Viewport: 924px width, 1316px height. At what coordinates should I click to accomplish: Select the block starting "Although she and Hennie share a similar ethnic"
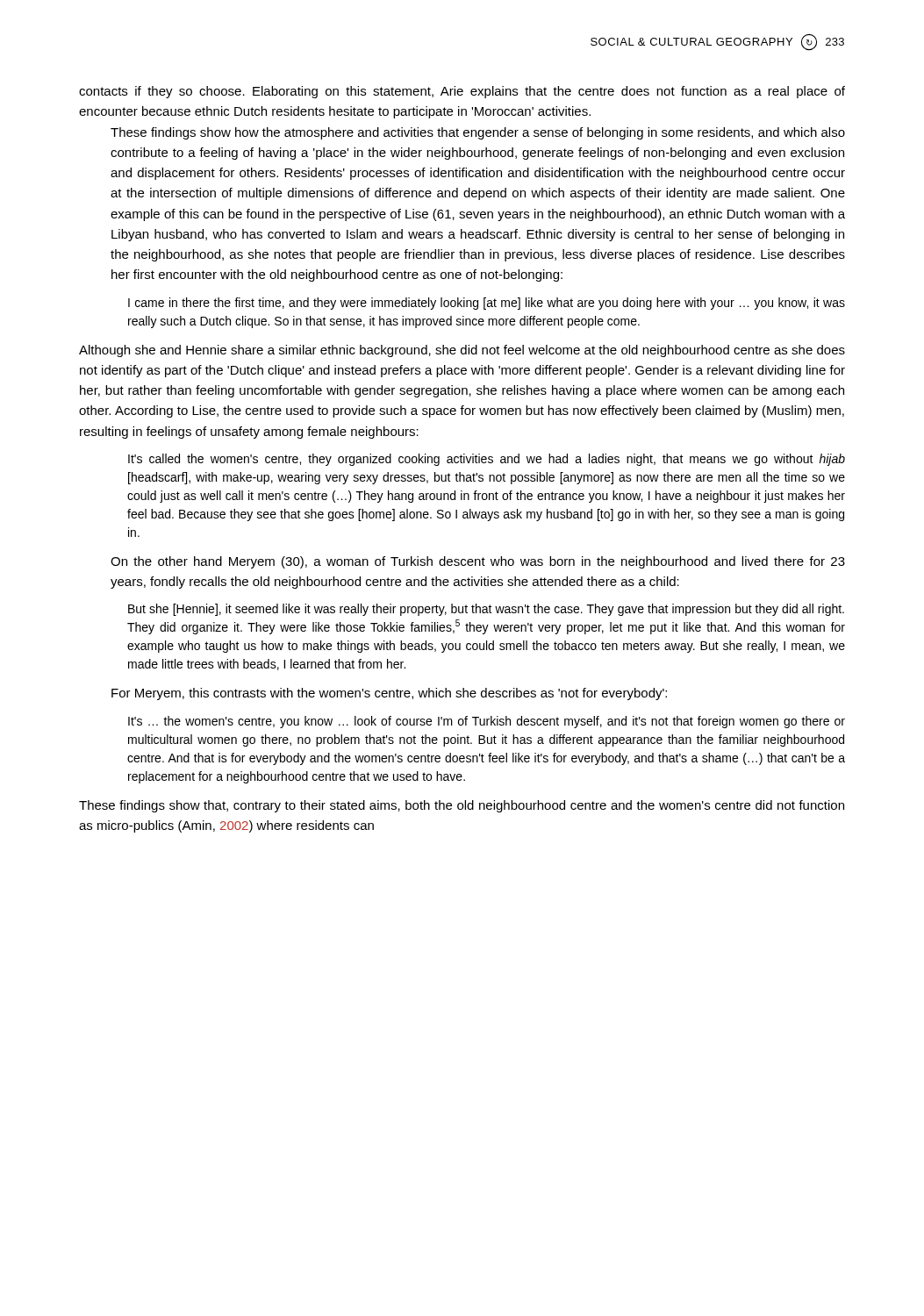(462, 390)
